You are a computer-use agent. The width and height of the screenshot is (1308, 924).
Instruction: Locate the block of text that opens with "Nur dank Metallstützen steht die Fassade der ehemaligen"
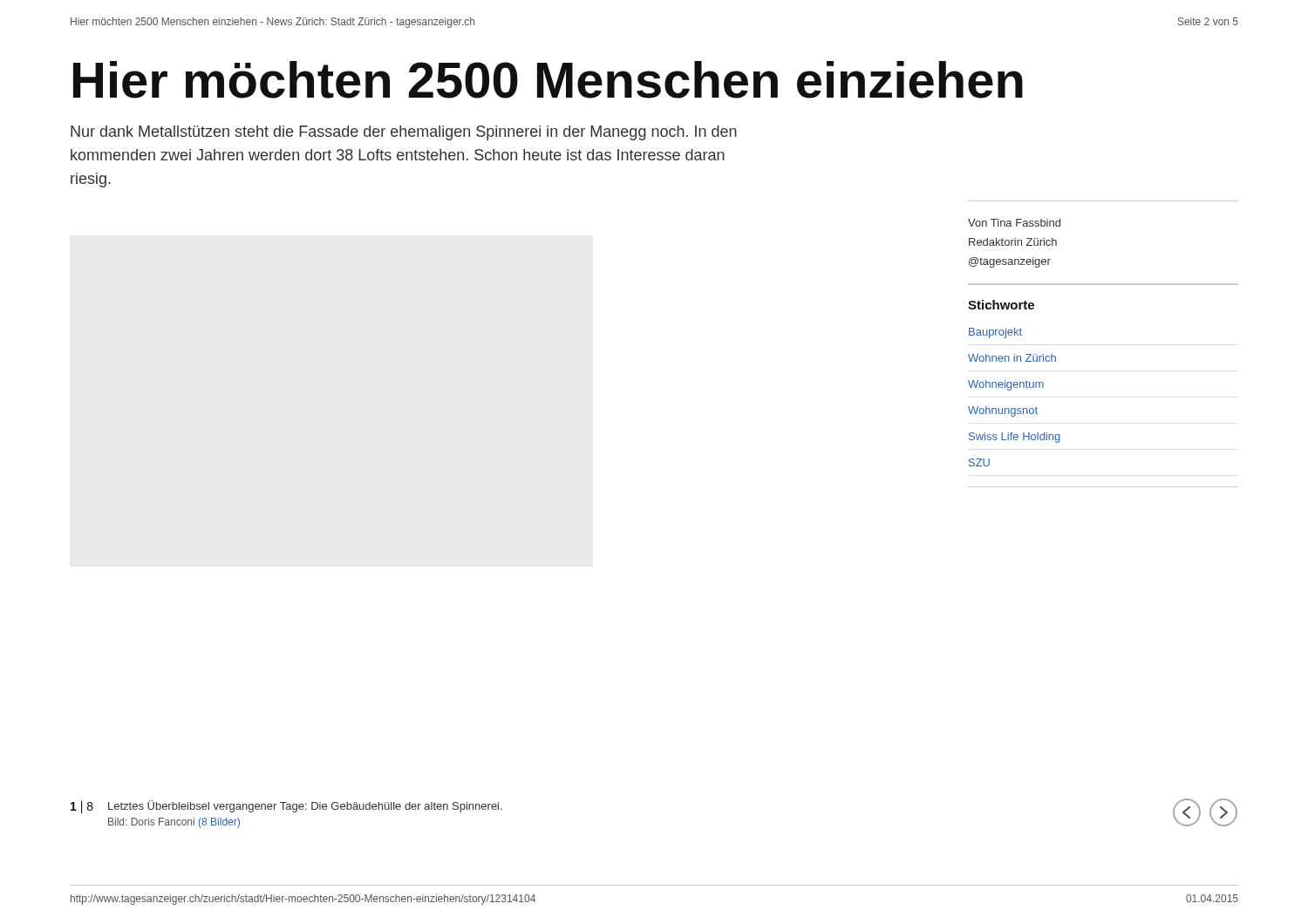pyautogui.click(x=410, y=155)
